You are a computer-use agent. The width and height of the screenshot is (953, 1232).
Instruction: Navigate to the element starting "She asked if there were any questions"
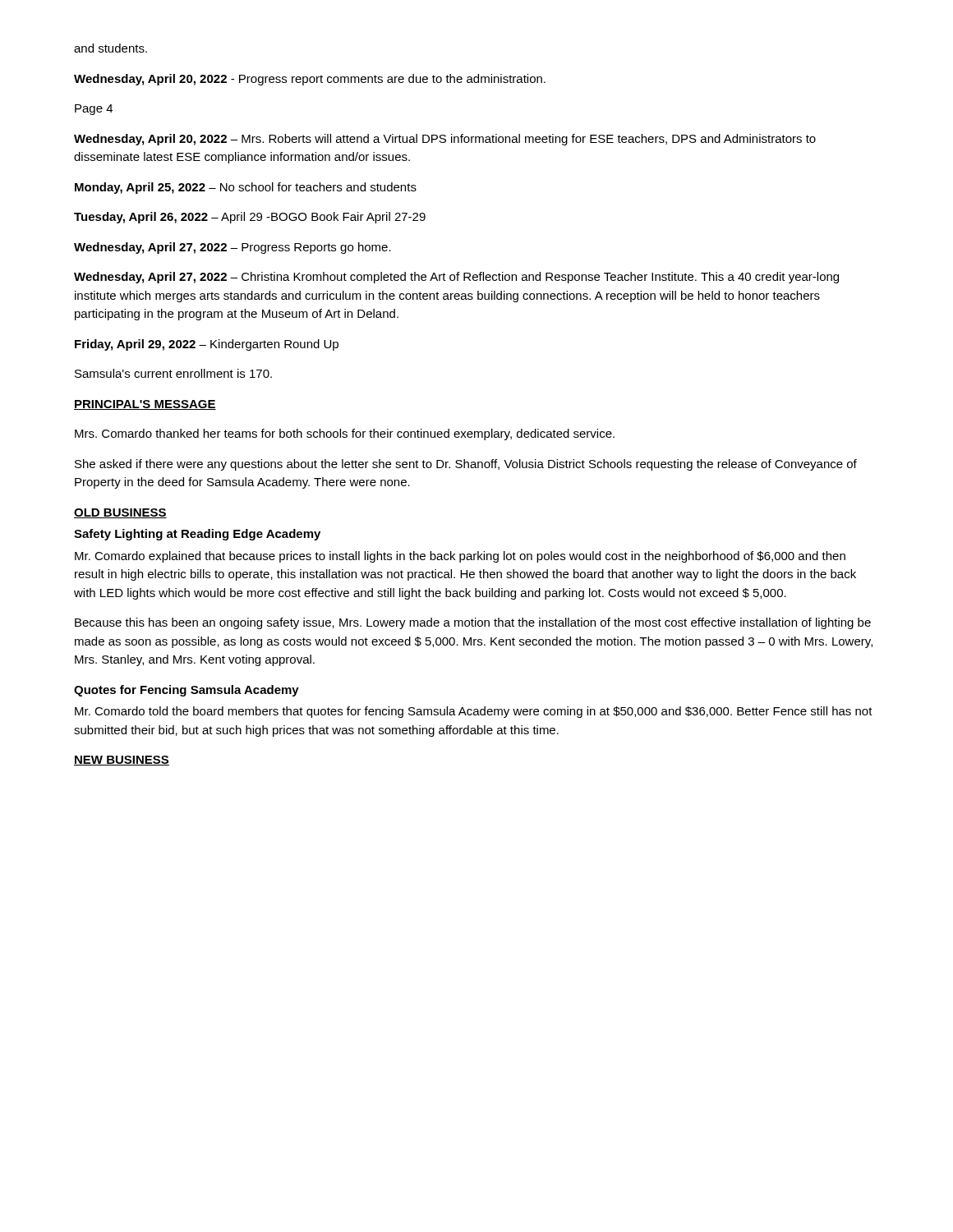point(476,473)
